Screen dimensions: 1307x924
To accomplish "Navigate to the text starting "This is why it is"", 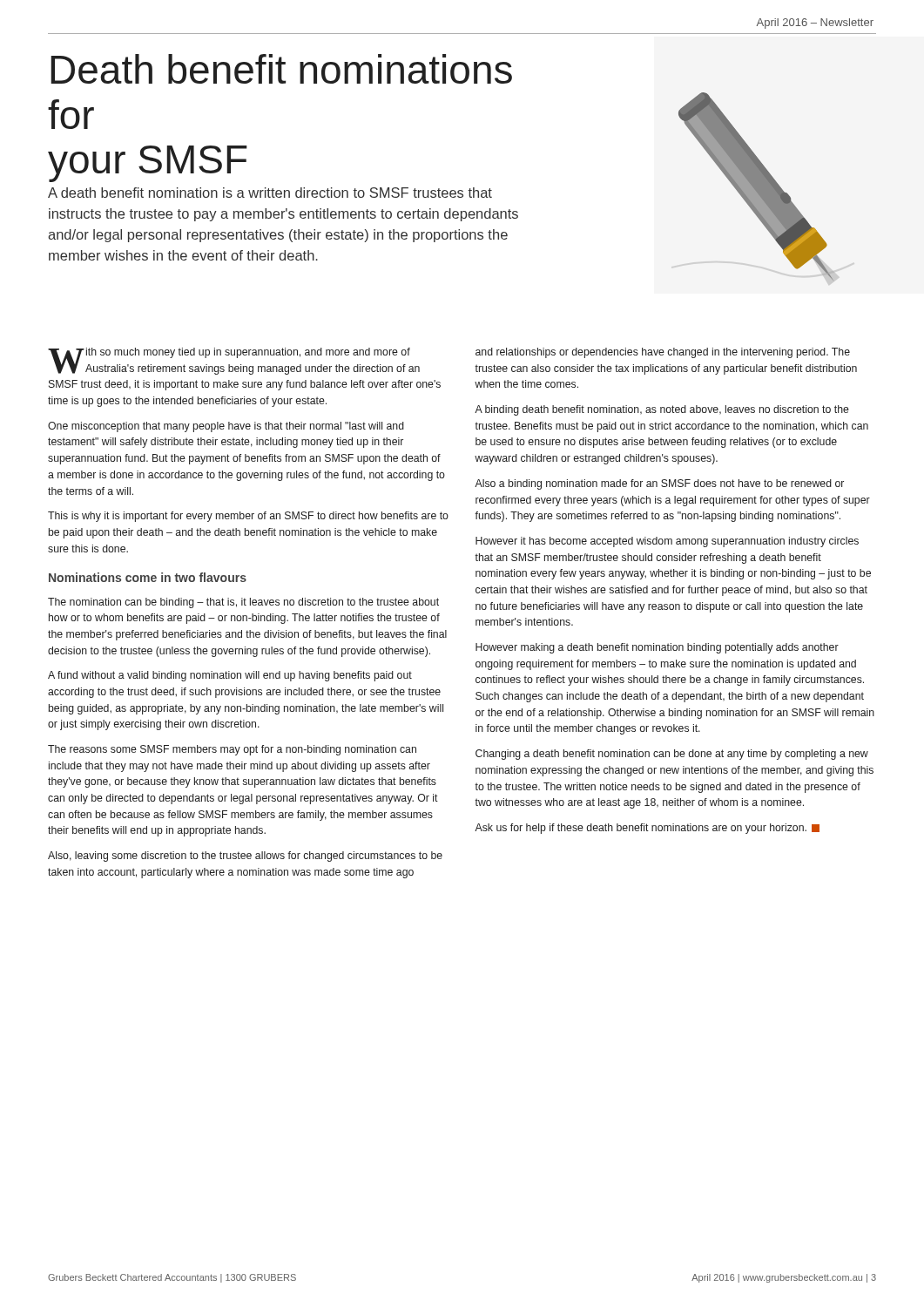I will [248, 532].
